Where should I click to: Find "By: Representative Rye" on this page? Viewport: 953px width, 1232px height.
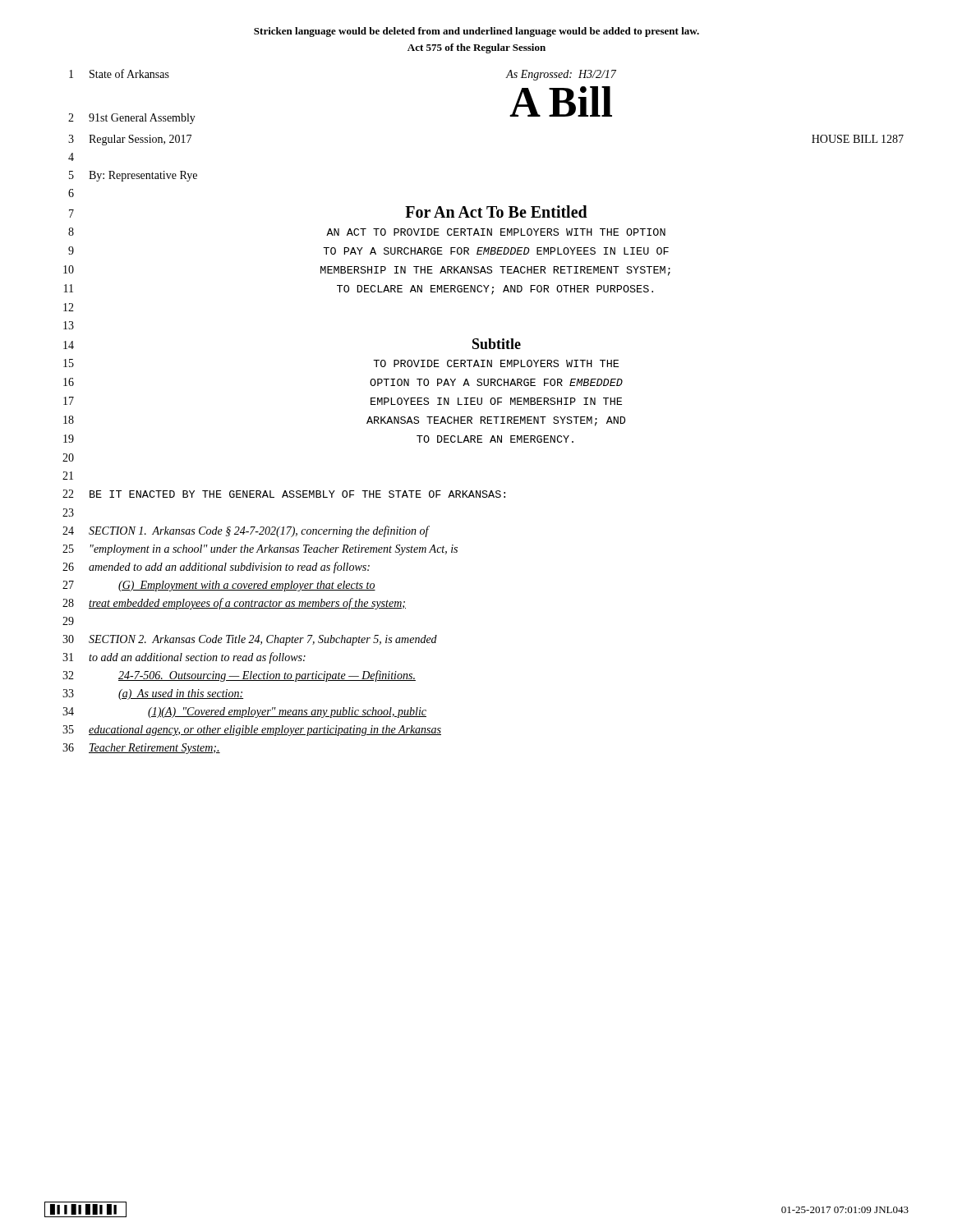(x=143, y=175)
